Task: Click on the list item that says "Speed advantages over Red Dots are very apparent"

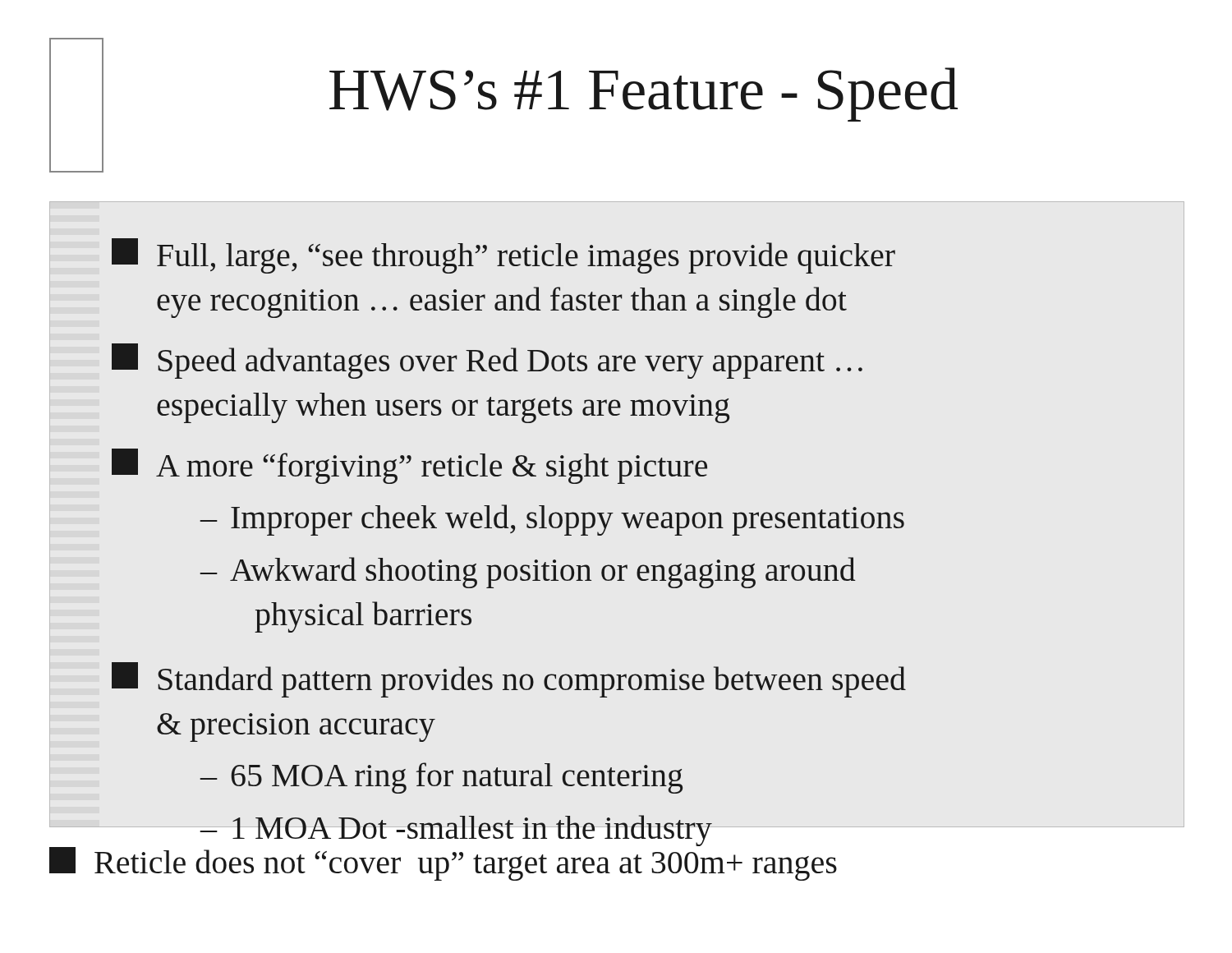Action: (x=635, y=383)
